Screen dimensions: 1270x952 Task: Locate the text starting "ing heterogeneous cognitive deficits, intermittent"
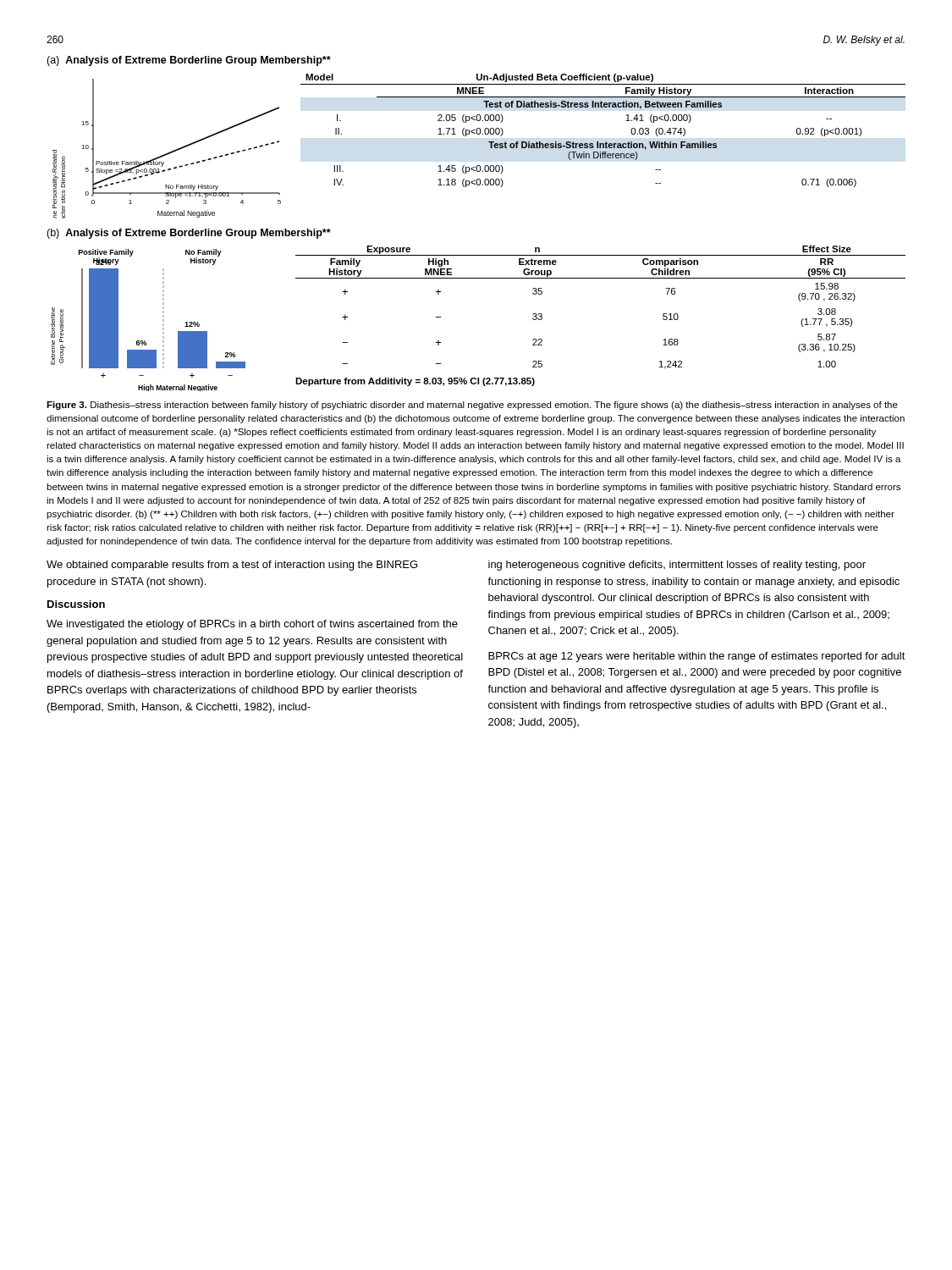pyautogui.click(x=694, y=597)
